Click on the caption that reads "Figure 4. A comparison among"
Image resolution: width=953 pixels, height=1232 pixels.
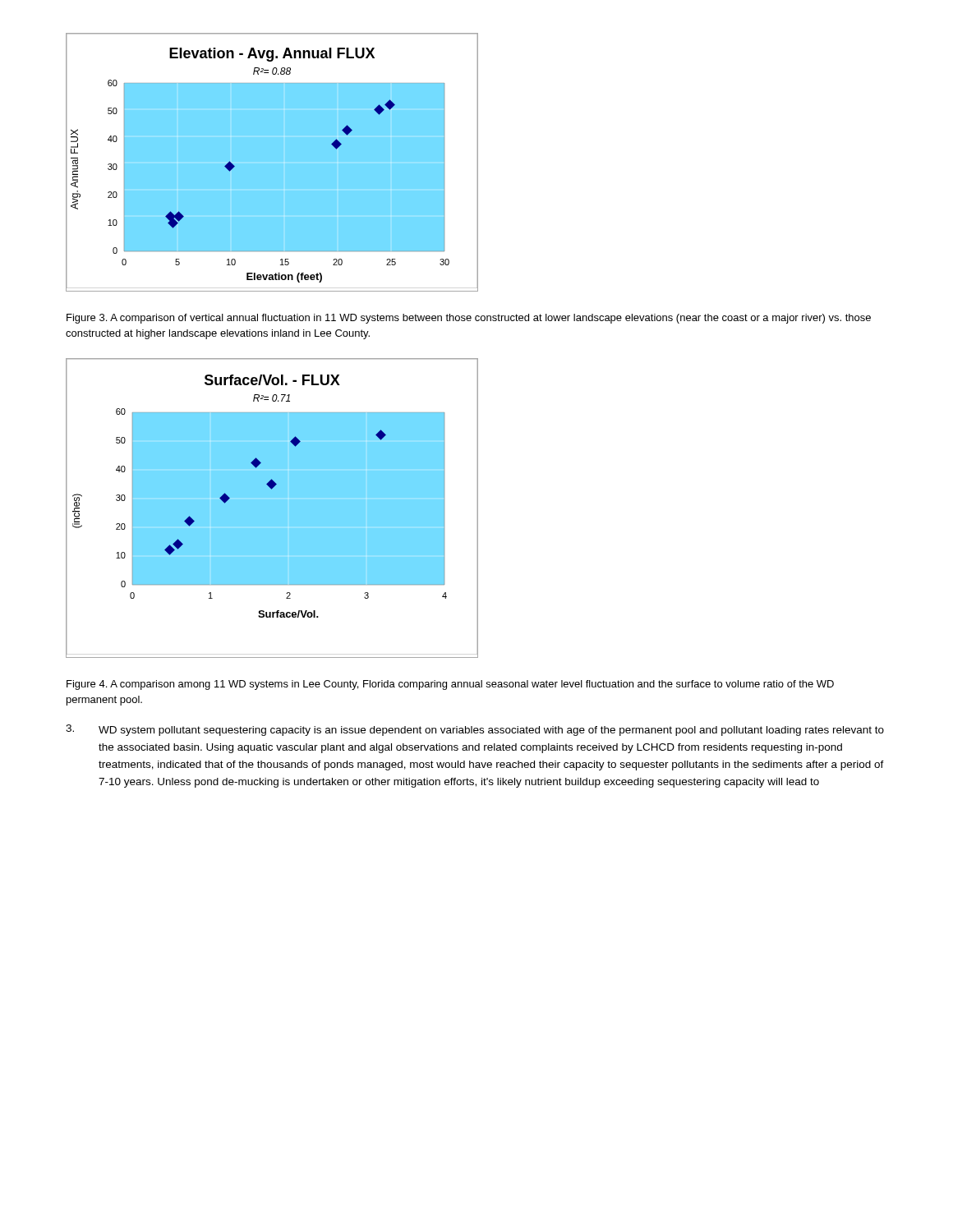click(x=476, y=692)
